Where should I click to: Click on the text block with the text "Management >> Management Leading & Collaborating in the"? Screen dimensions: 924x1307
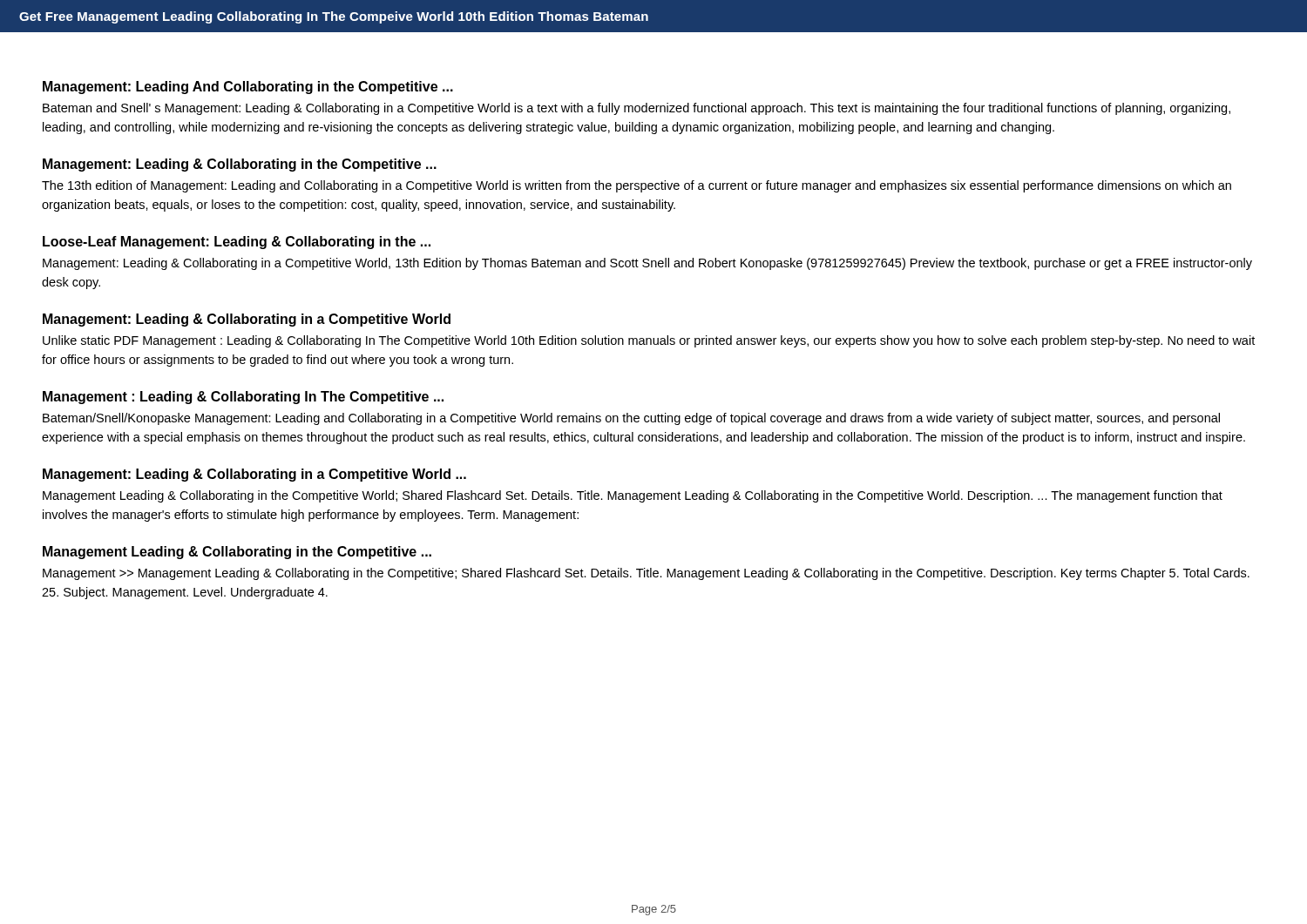pos(646,582)
